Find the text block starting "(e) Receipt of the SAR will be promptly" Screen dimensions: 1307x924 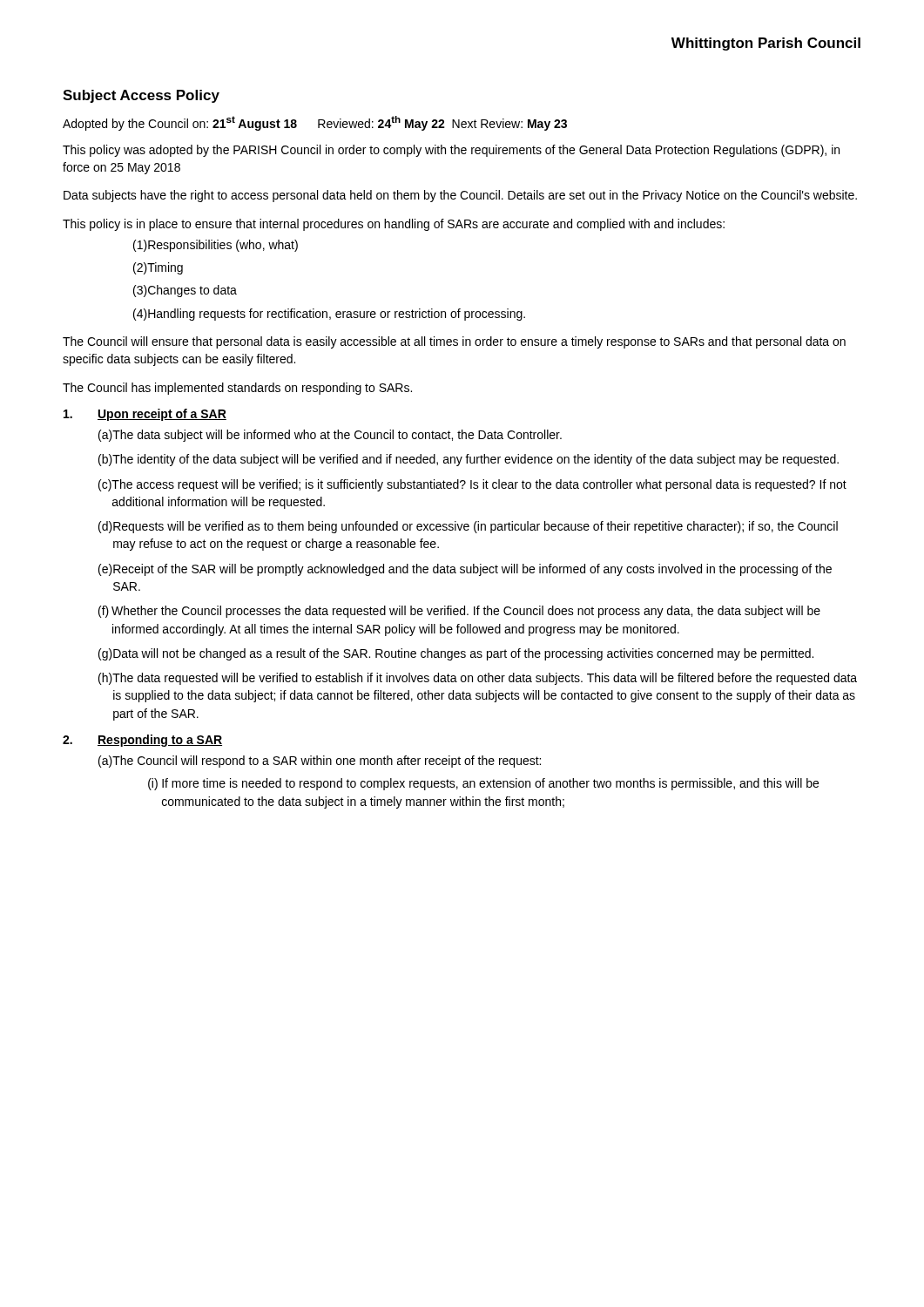click(x=462, y=578)
